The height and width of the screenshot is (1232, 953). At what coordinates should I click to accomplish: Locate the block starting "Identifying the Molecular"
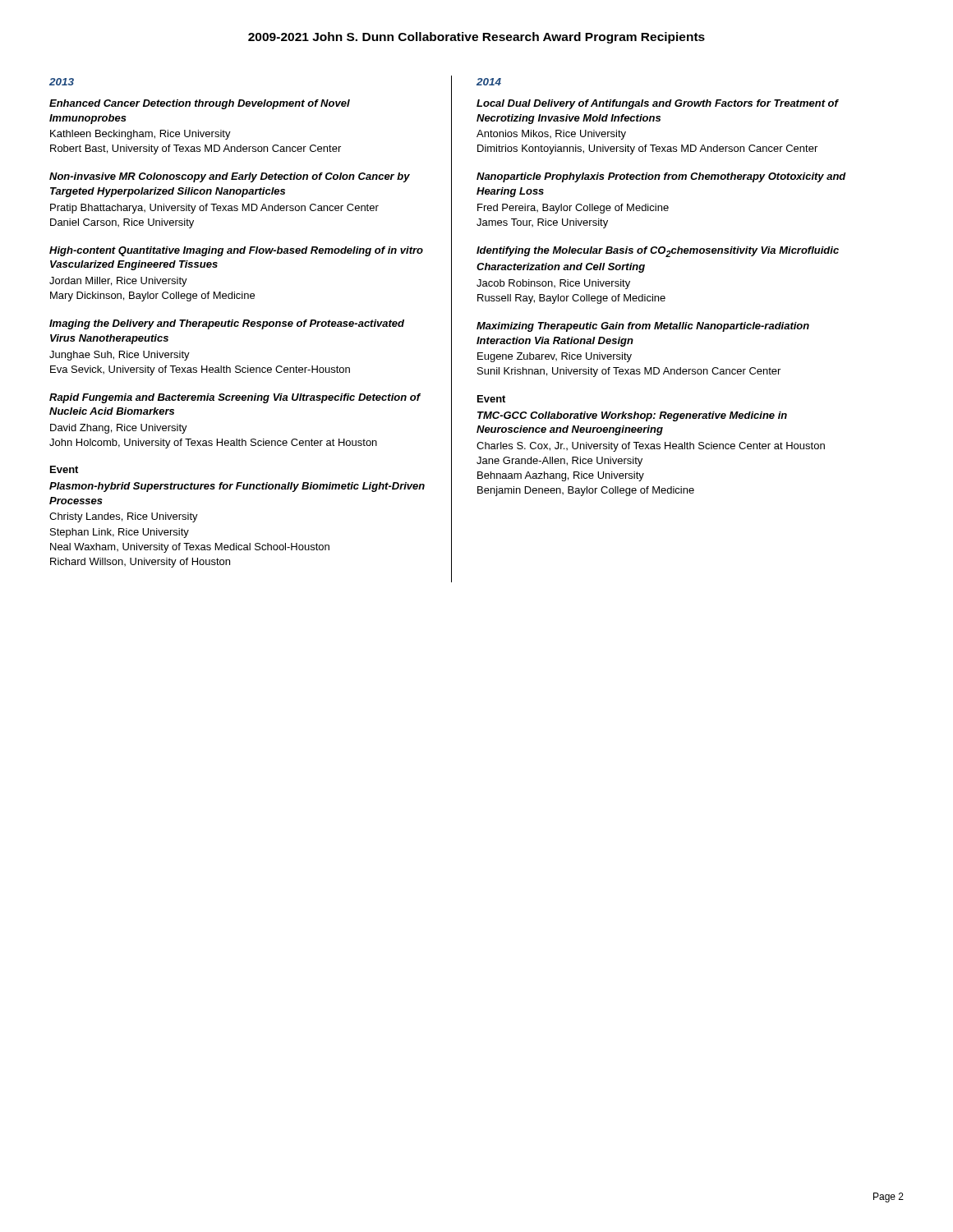coord(658,252)
